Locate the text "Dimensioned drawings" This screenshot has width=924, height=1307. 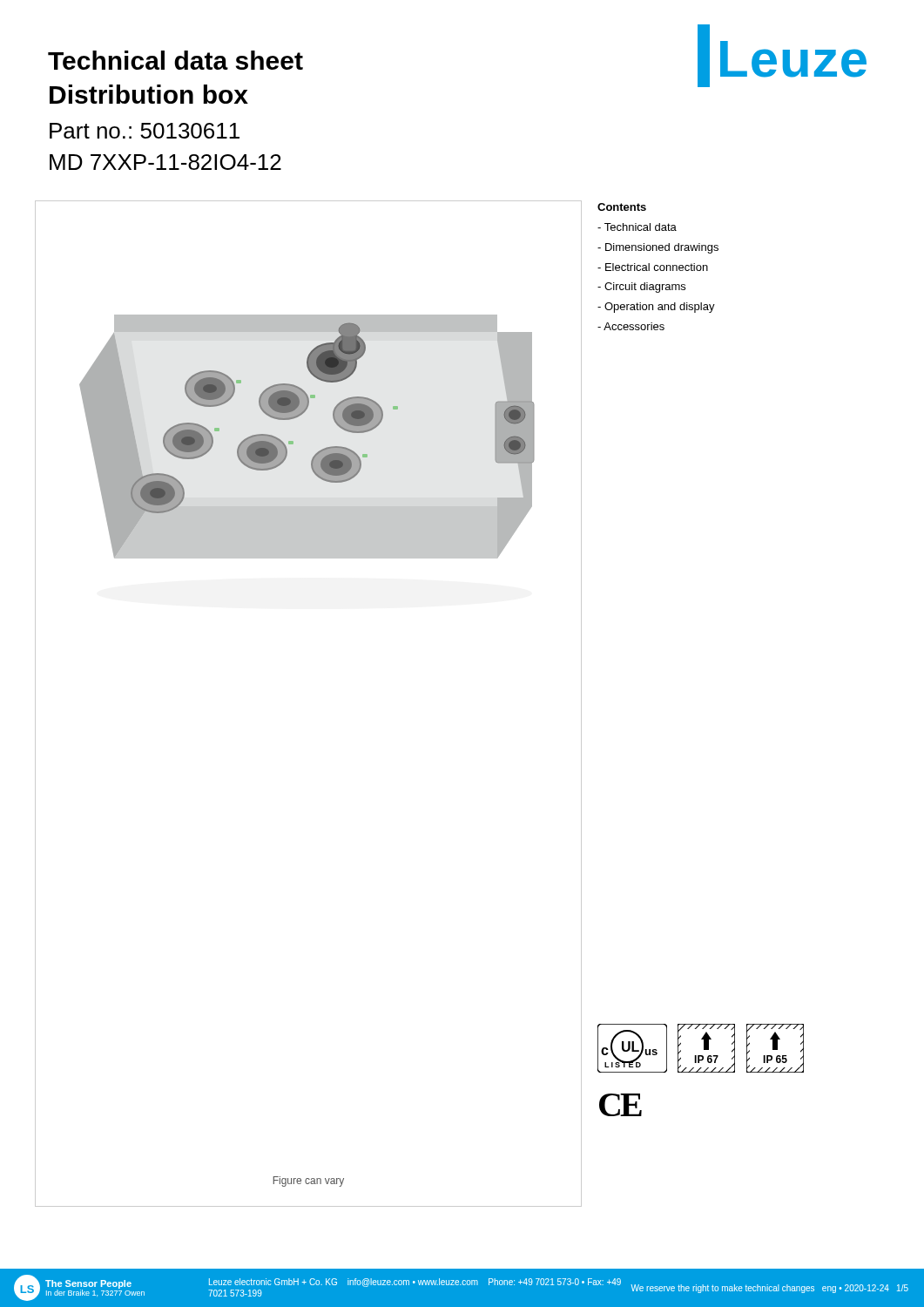pyautogui.click(x=658, y=247)
